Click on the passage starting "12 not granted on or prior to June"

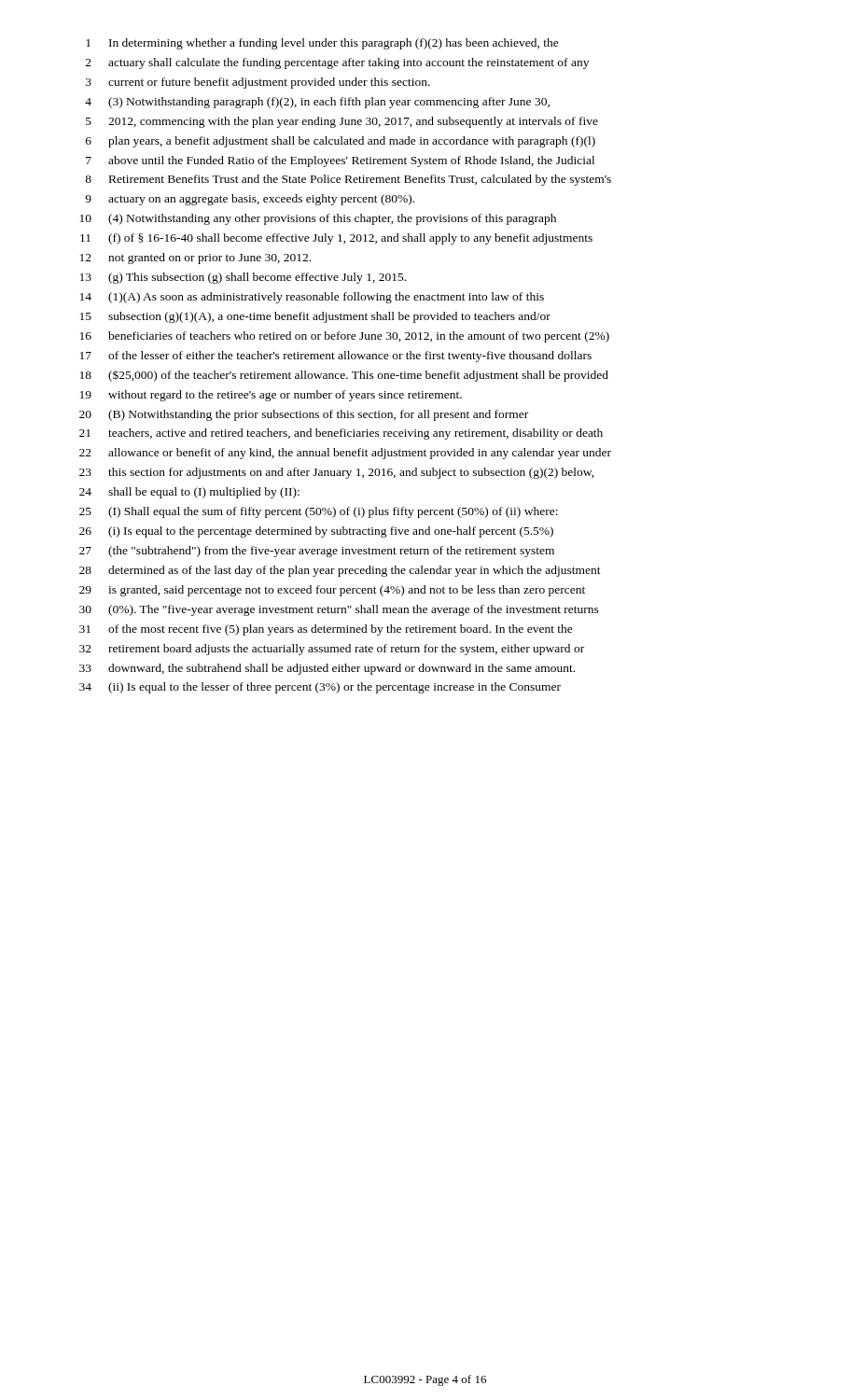pyautogui.click(x=195, y=259)
